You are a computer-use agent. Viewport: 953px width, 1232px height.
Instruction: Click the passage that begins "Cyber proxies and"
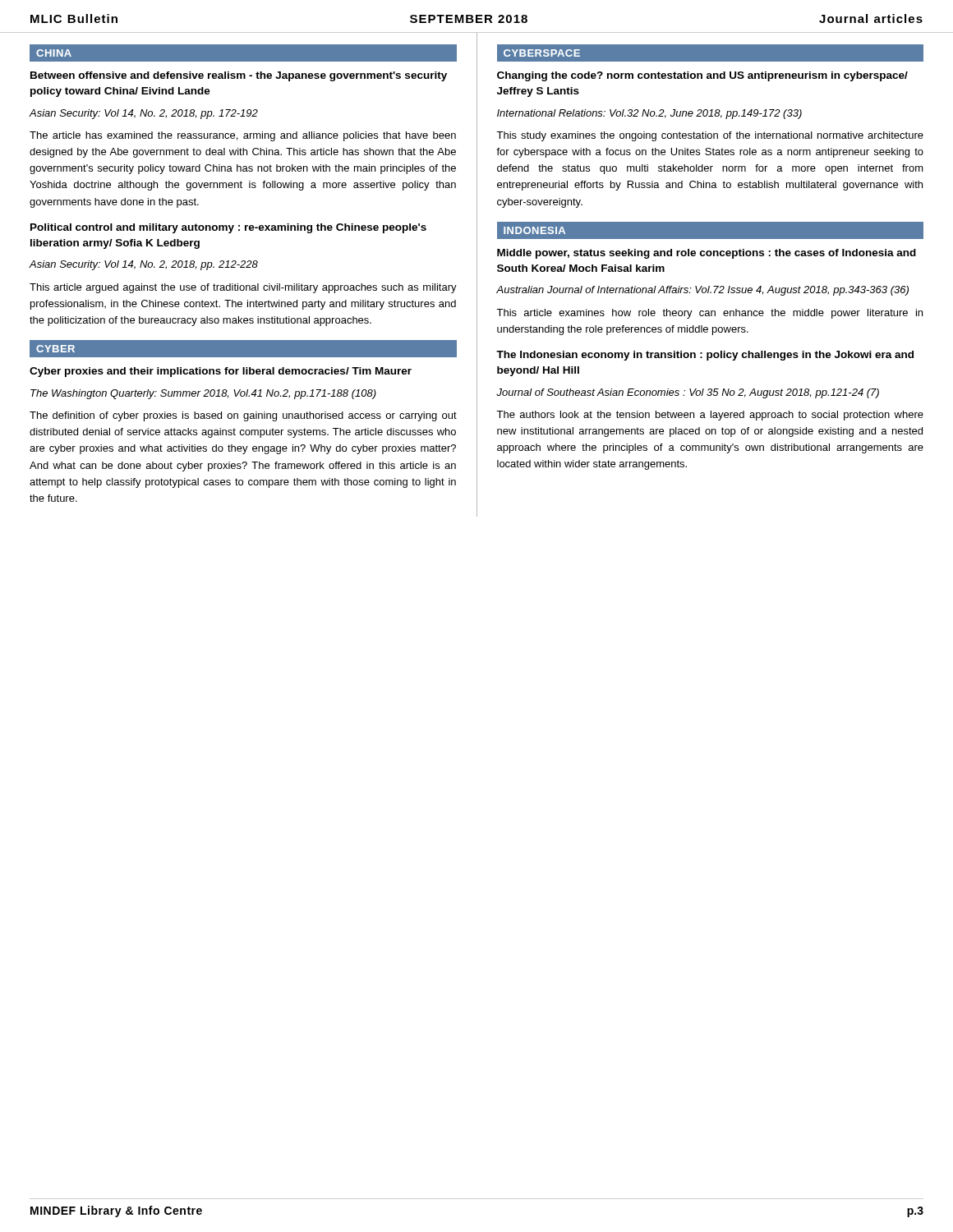(x=221, y=371)
